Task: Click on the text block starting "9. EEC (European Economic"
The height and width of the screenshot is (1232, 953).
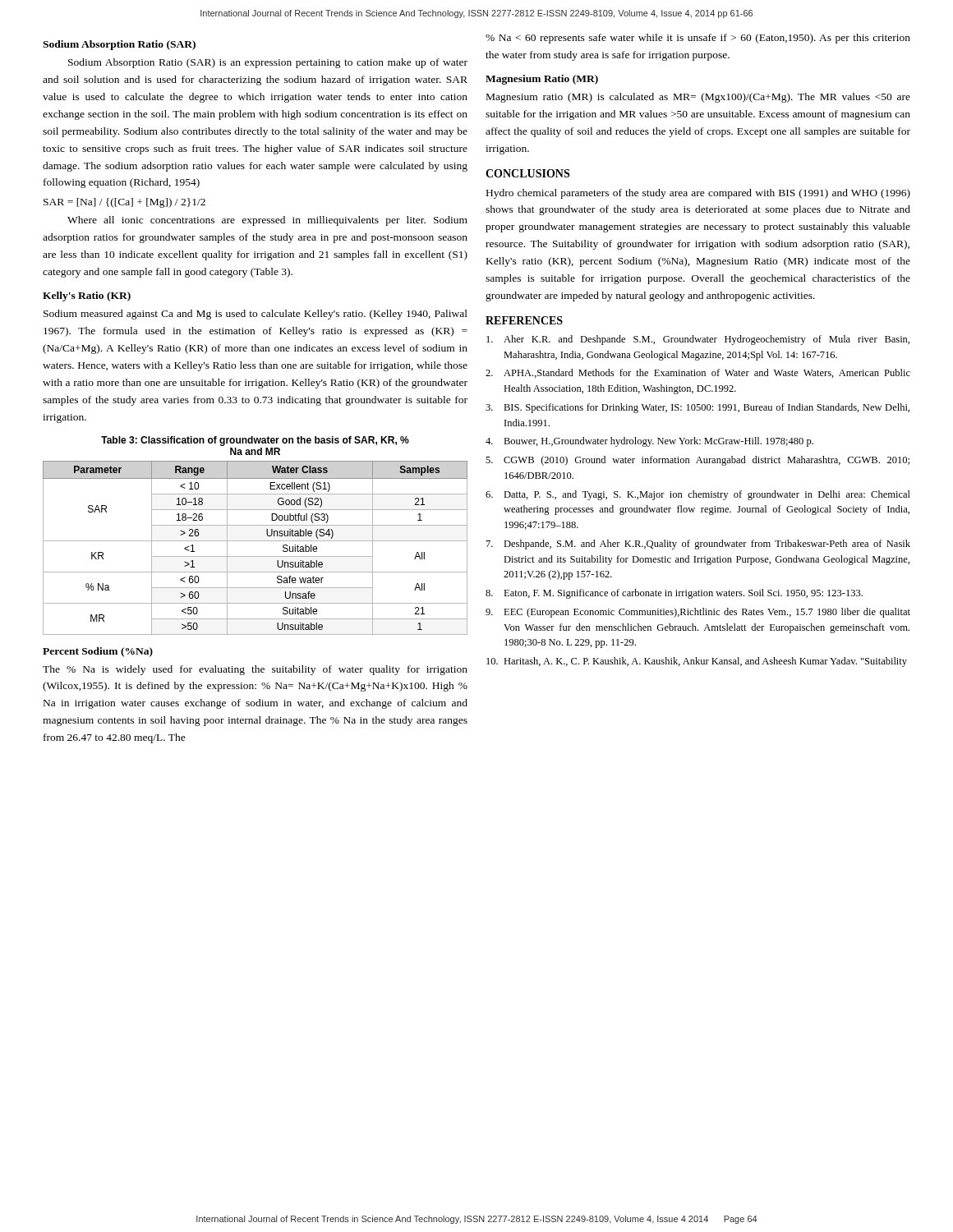Action: tap(698, 628)
